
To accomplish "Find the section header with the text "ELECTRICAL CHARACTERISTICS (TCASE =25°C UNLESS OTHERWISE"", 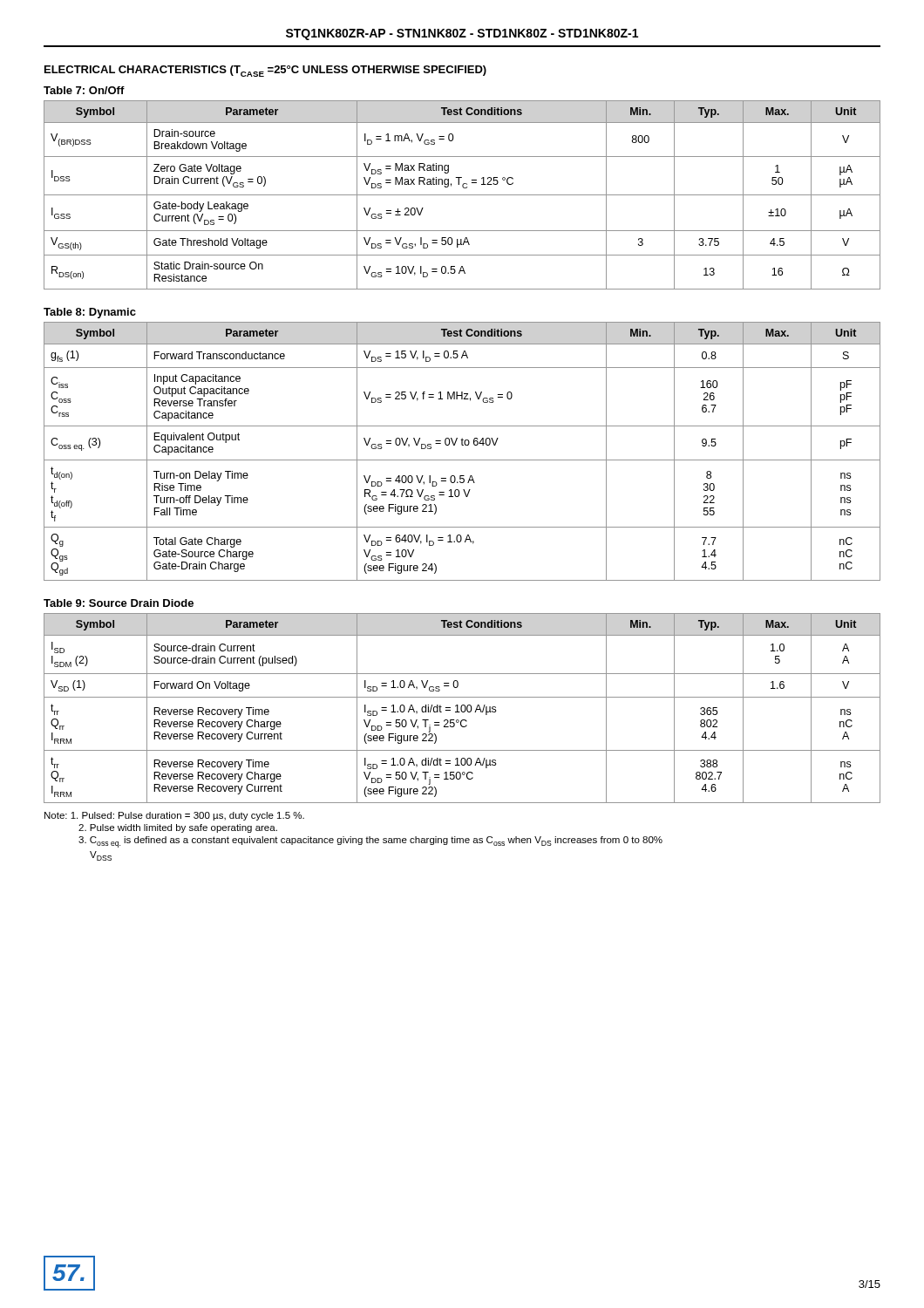I will 265,70.
